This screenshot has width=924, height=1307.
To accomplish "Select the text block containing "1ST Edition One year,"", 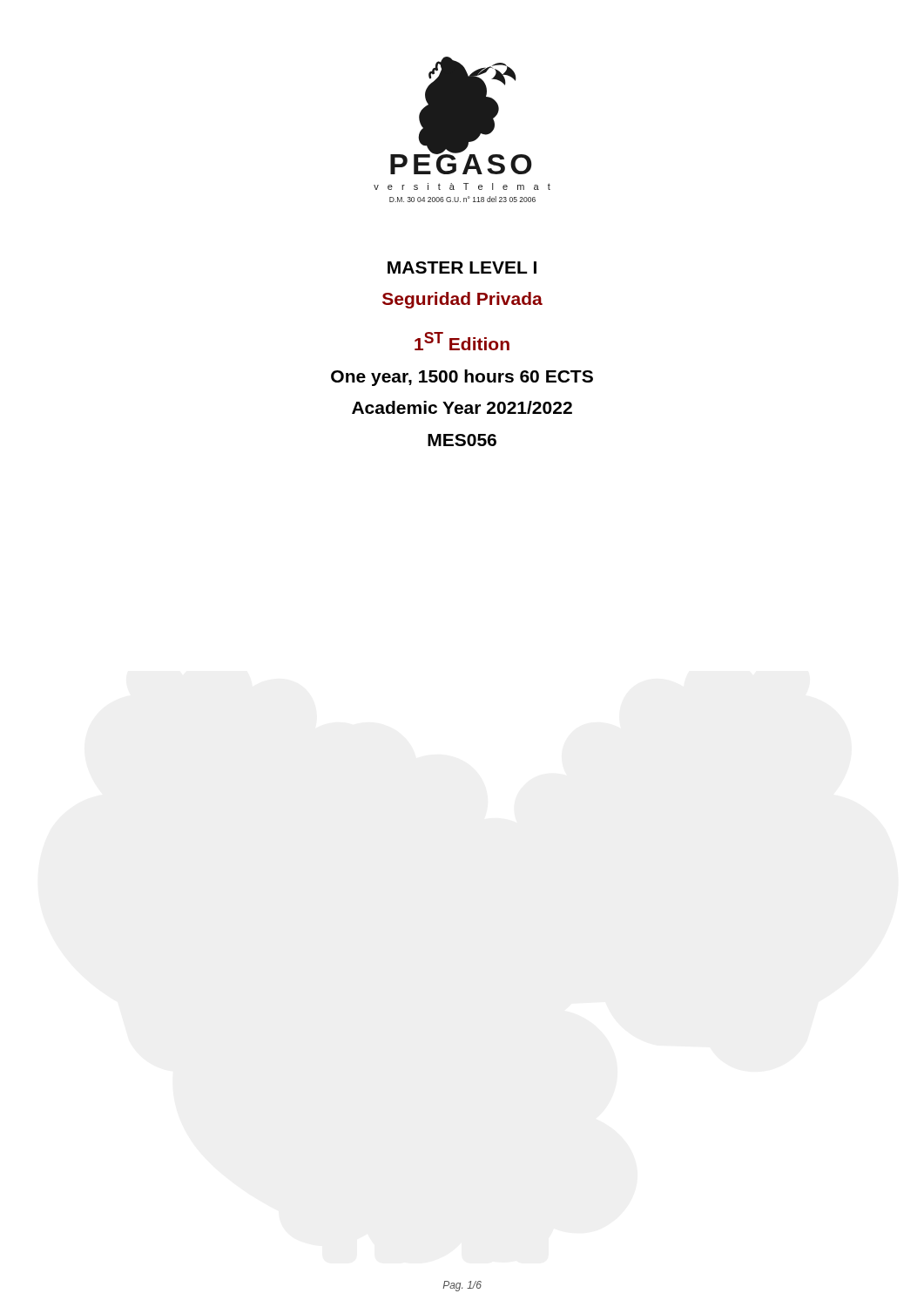I will point(462,390).
